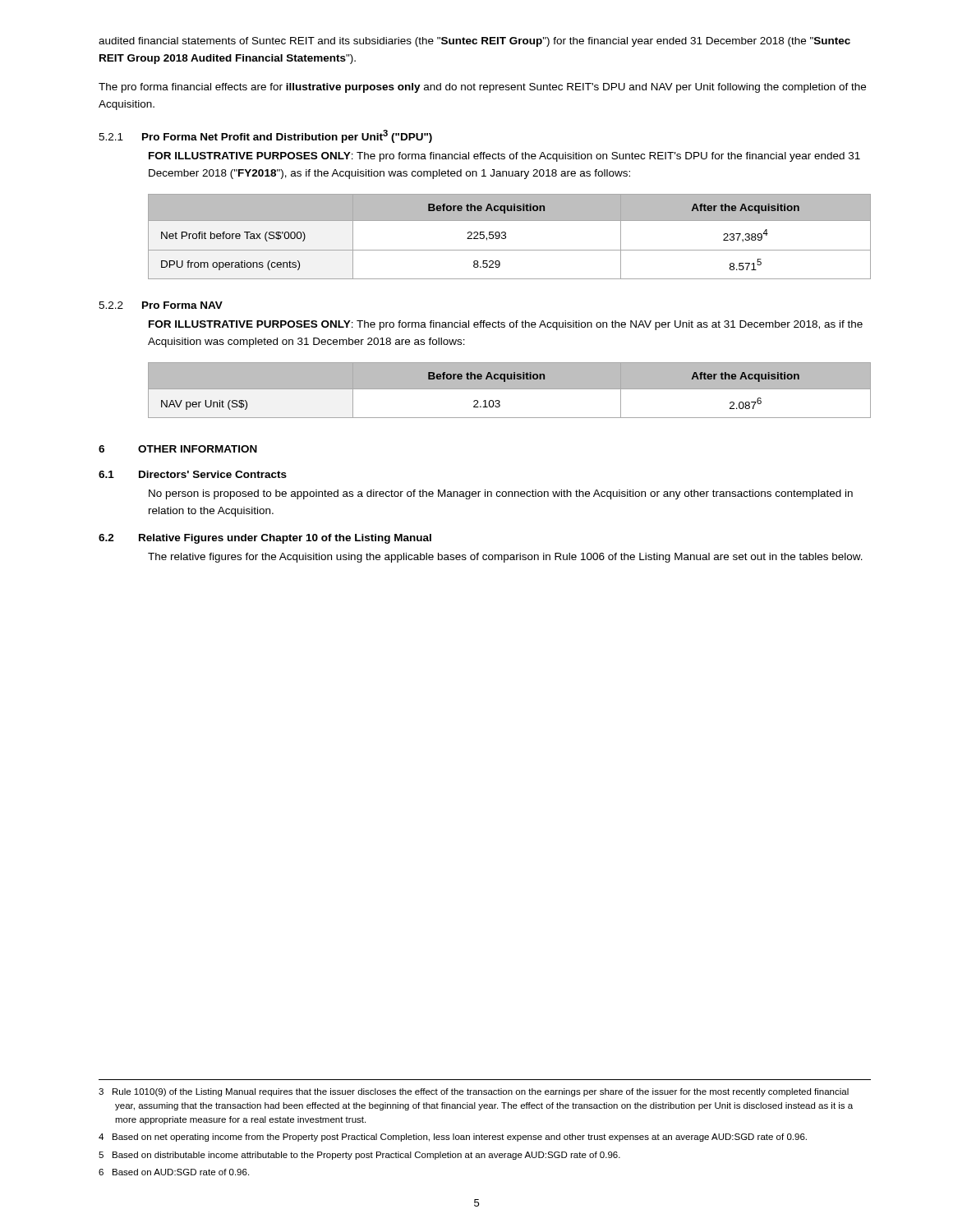Click on the text block that says "No person is proposed to be"
953x1232 pixels.
pyautogui.click(x=501, y=502)
